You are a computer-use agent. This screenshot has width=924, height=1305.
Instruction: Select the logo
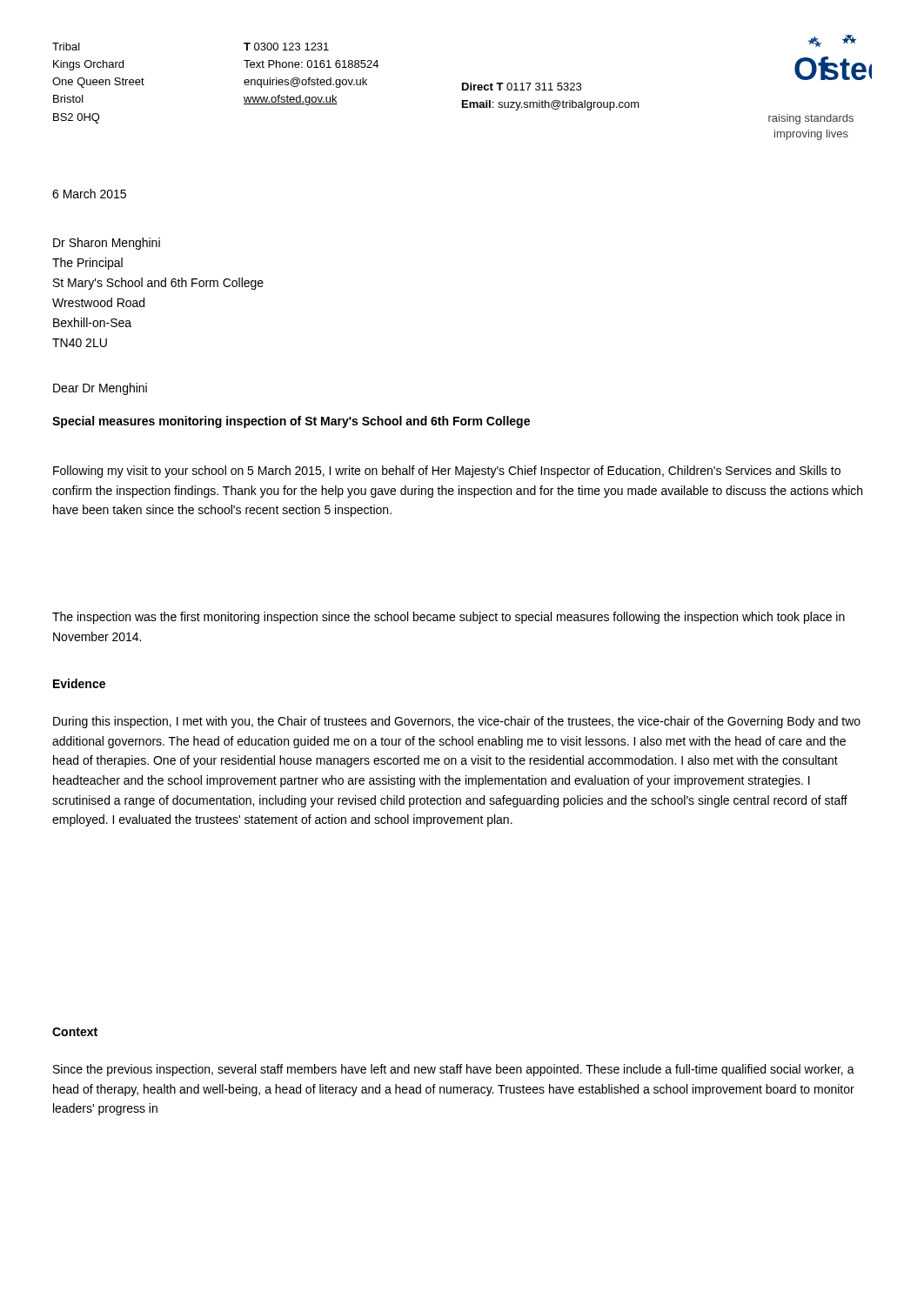811,88
